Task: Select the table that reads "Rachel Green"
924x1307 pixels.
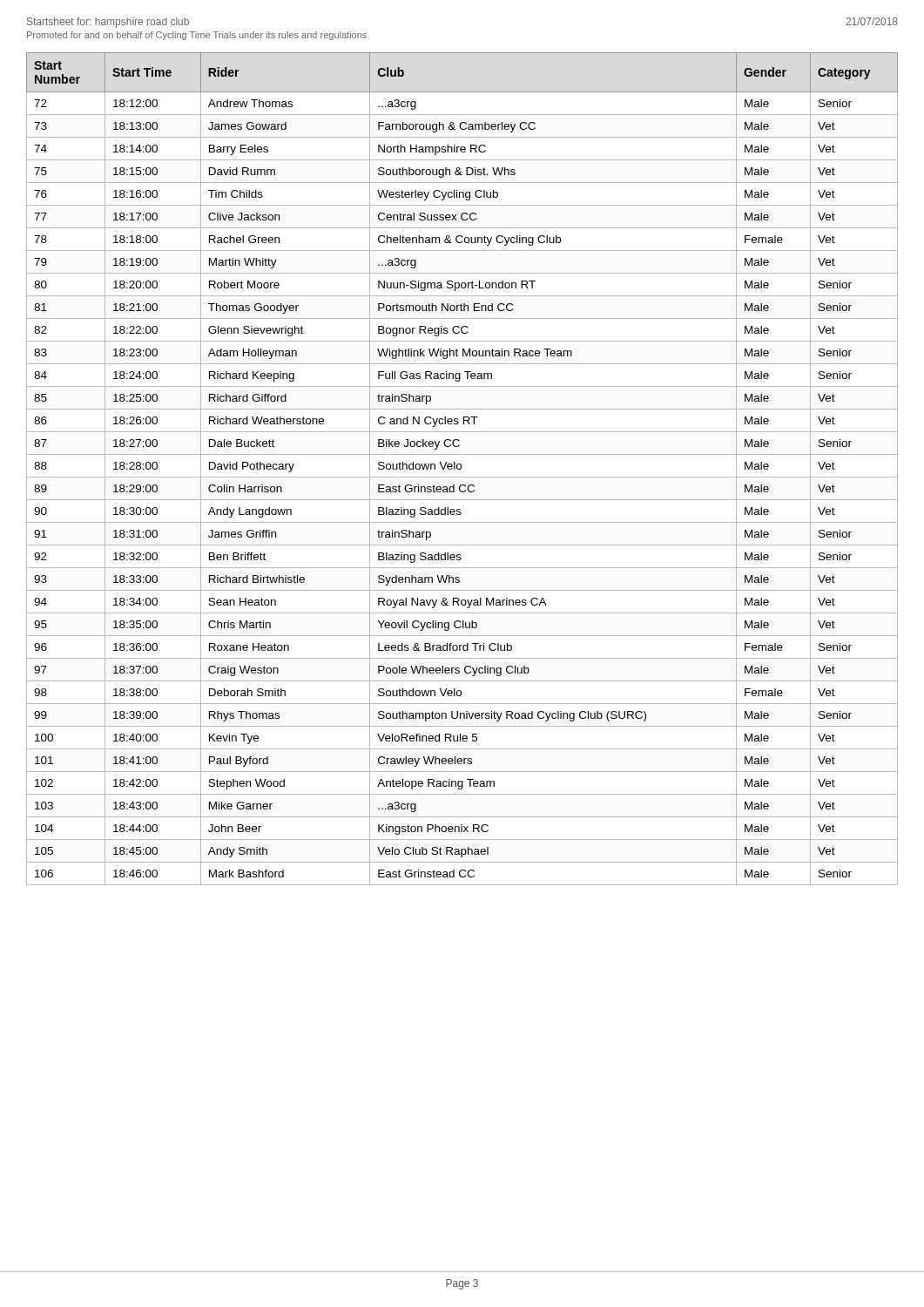Action: tap(462, 469)
